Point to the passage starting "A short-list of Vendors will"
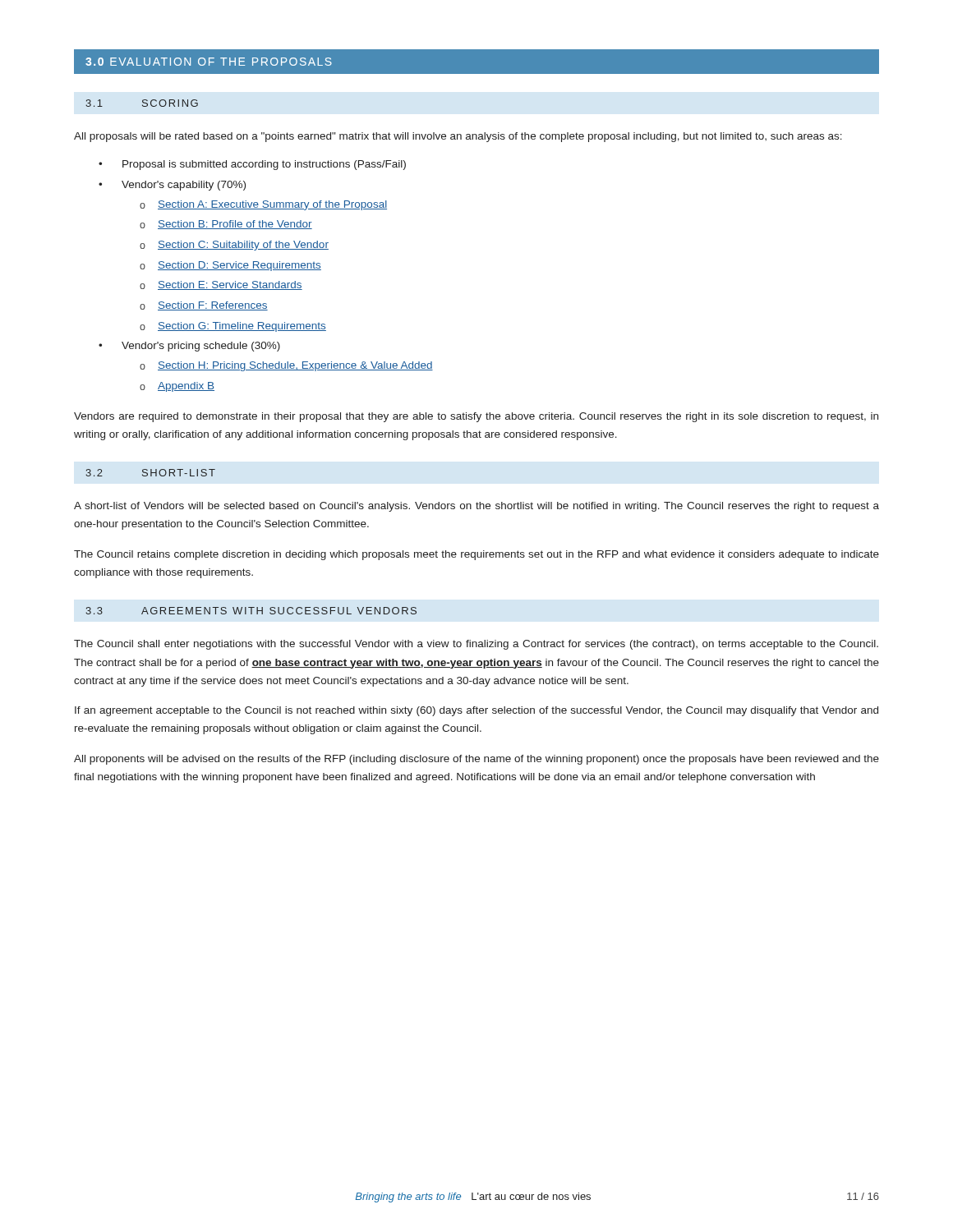Image resolution: width=953 pixels, height=1232 pixels. coord(476,515)
